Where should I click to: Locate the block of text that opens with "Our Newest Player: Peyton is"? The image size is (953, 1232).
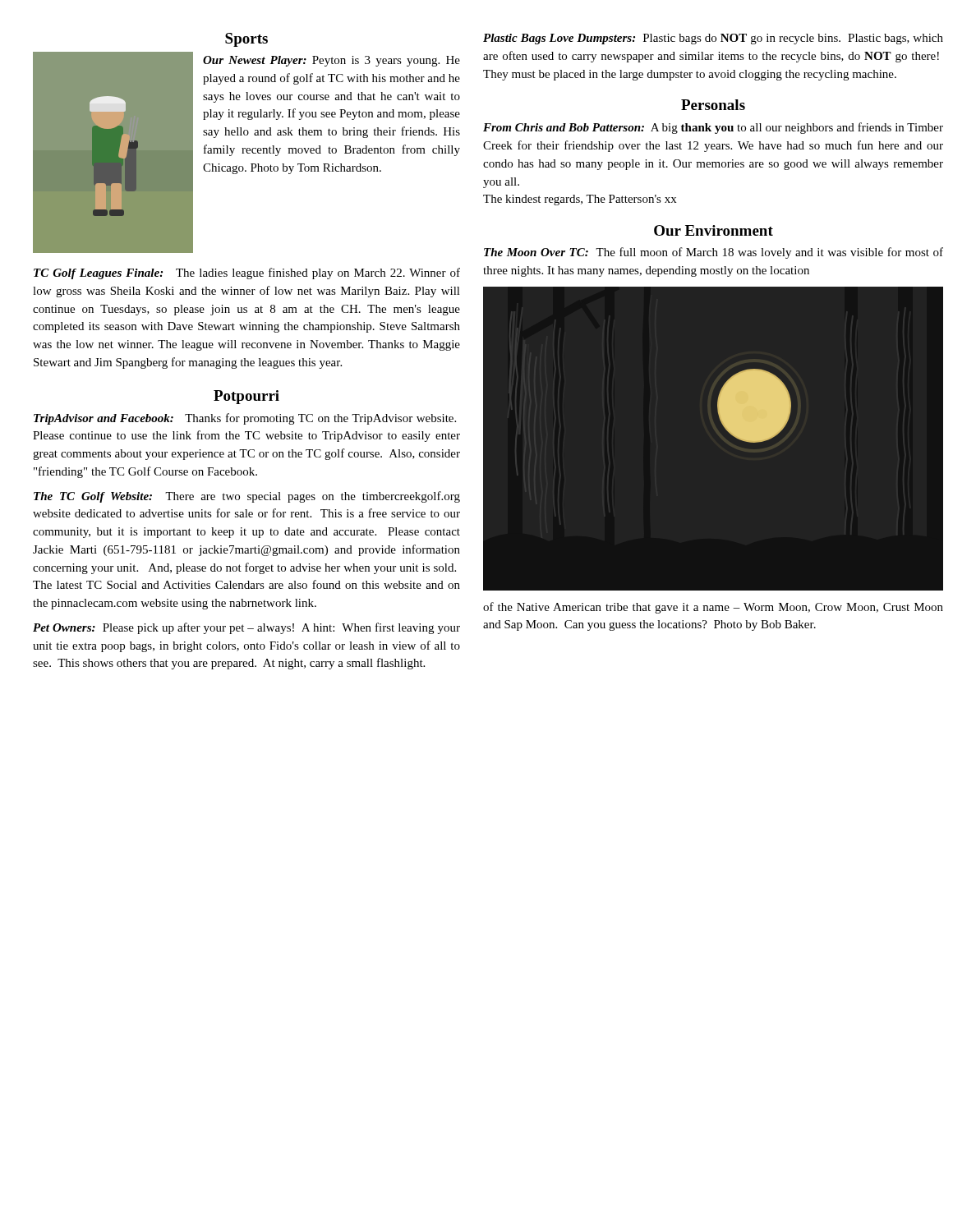(x=246, y=152)
